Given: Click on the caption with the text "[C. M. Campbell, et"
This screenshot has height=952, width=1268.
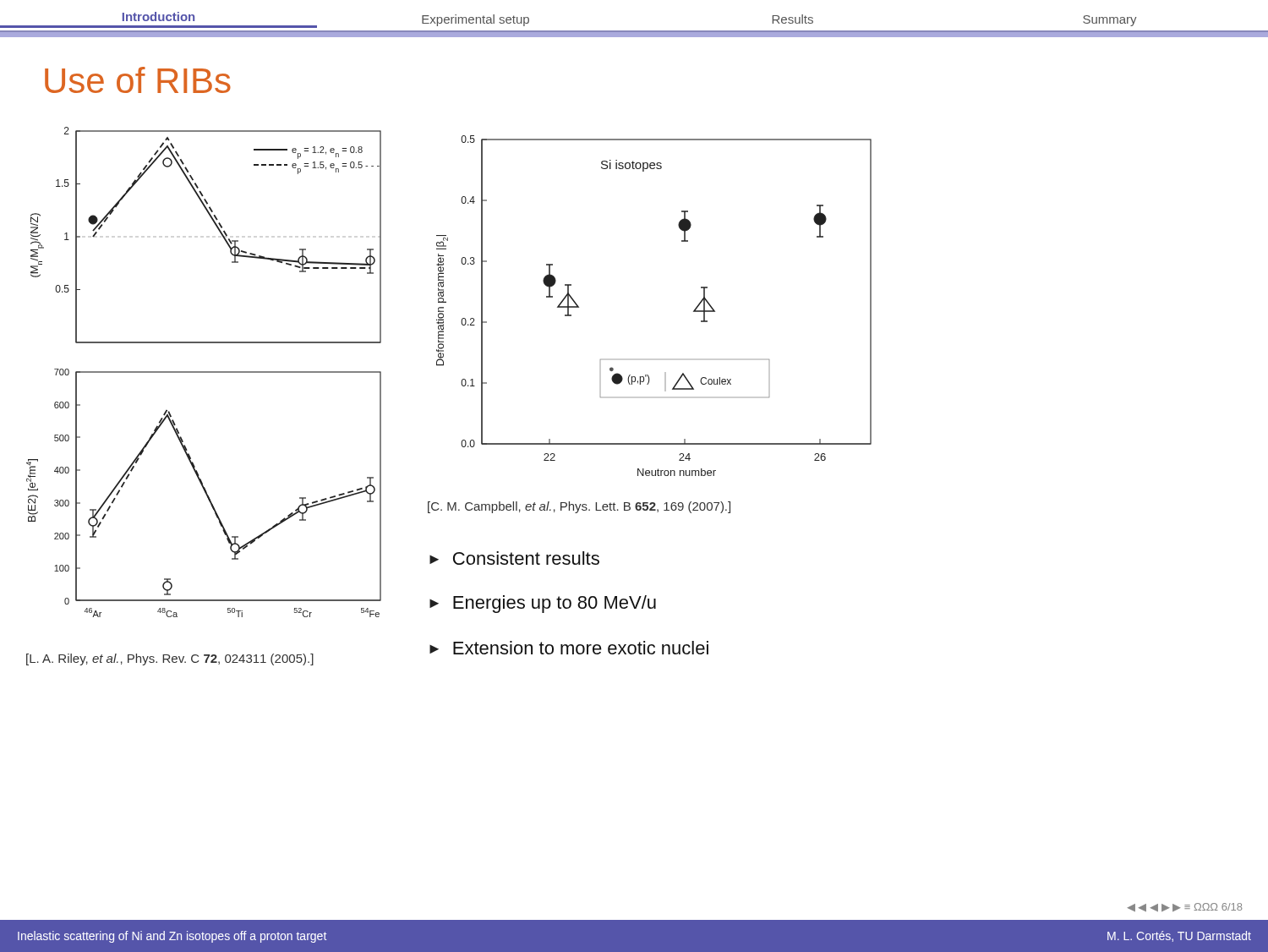Looking at the screenshot, I should point(579,506).
